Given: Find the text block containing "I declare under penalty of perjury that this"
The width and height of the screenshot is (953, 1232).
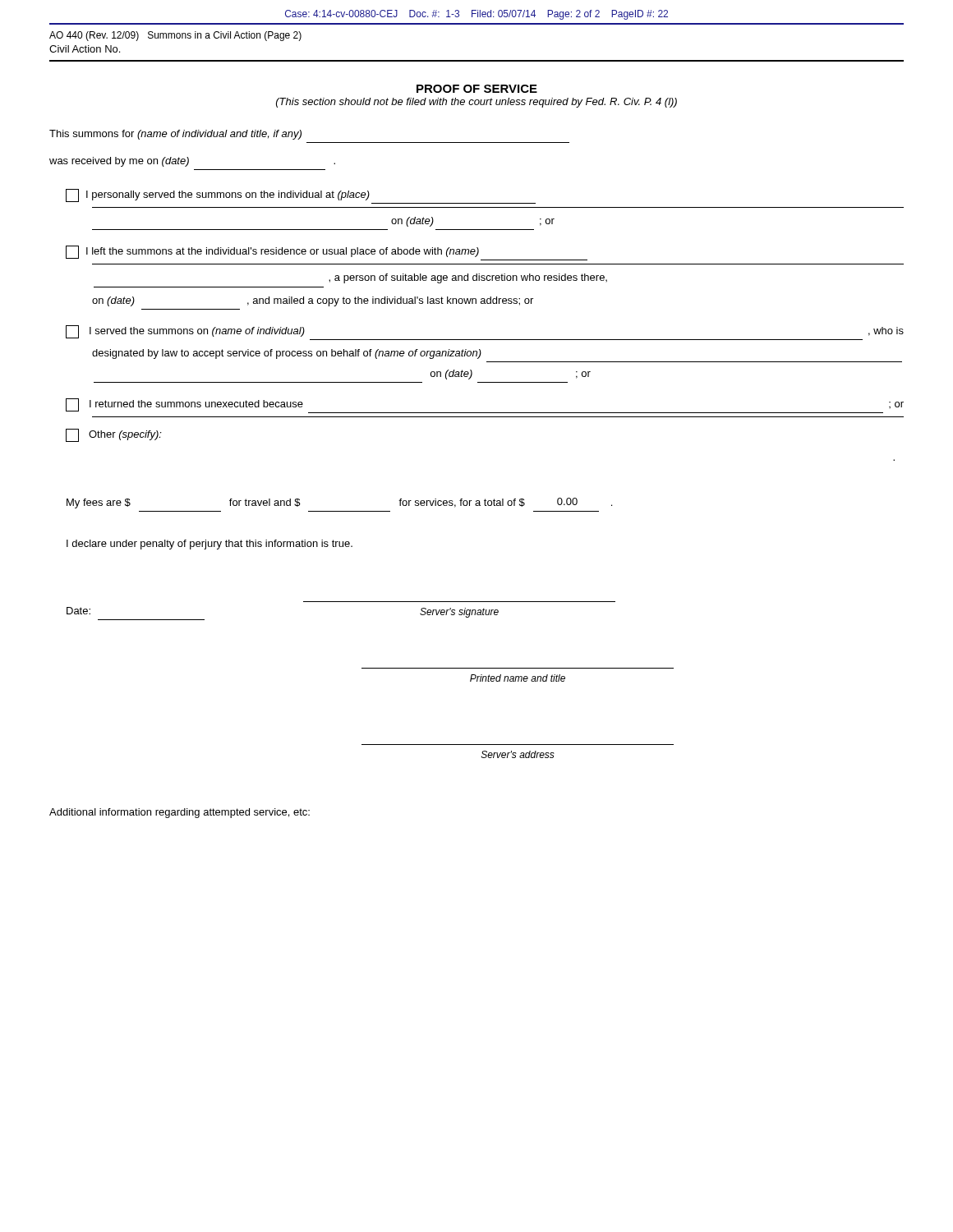Looking at the screenshot, I should [209, 544].
